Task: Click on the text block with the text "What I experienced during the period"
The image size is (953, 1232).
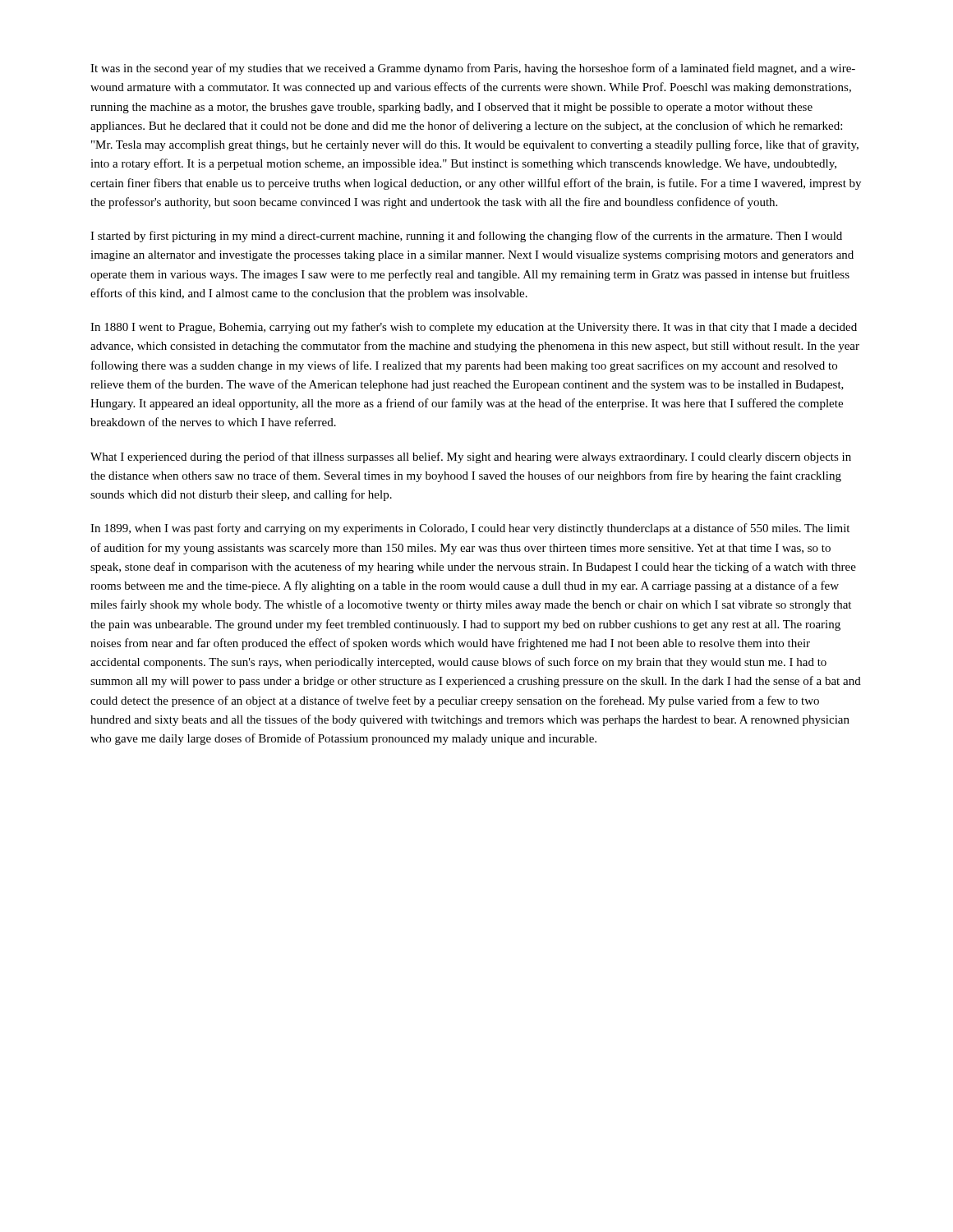Action: click(x=471, y=475)
